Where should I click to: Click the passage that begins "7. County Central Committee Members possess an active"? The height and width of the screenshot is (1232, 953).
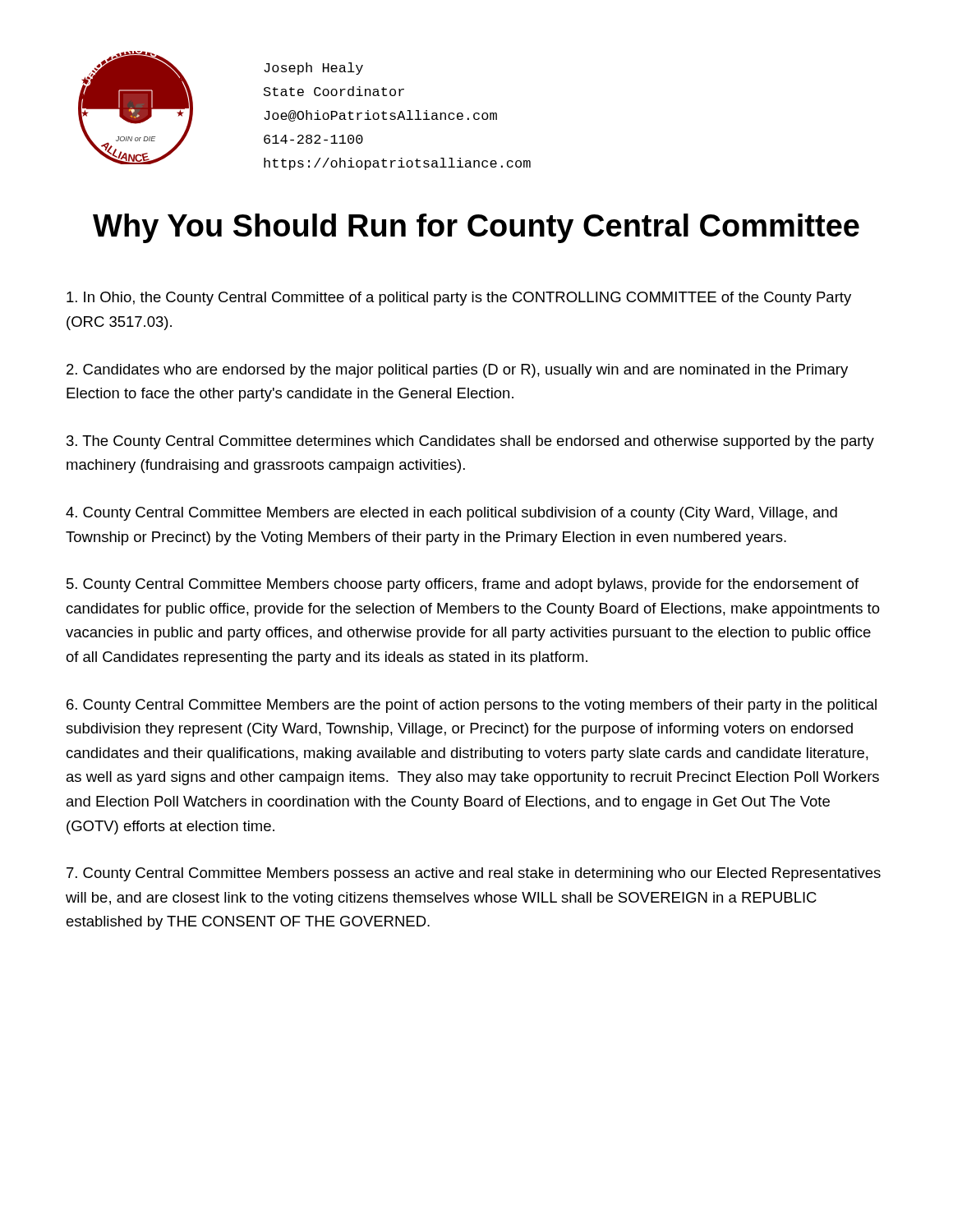coord(473,897)
